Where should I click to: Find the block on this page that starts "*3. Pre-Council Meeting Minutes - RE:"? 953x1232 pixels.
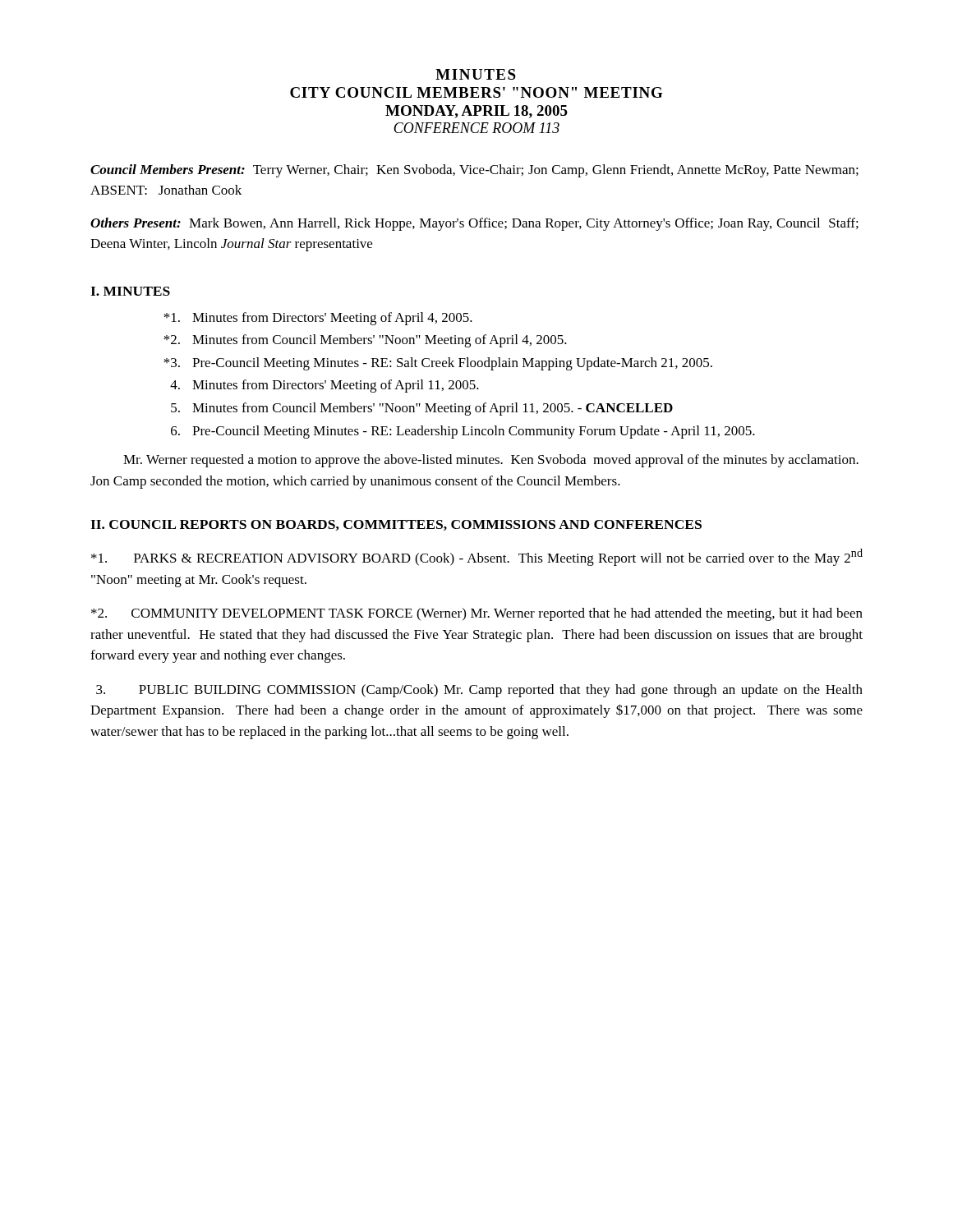click(x=501, y=363)
